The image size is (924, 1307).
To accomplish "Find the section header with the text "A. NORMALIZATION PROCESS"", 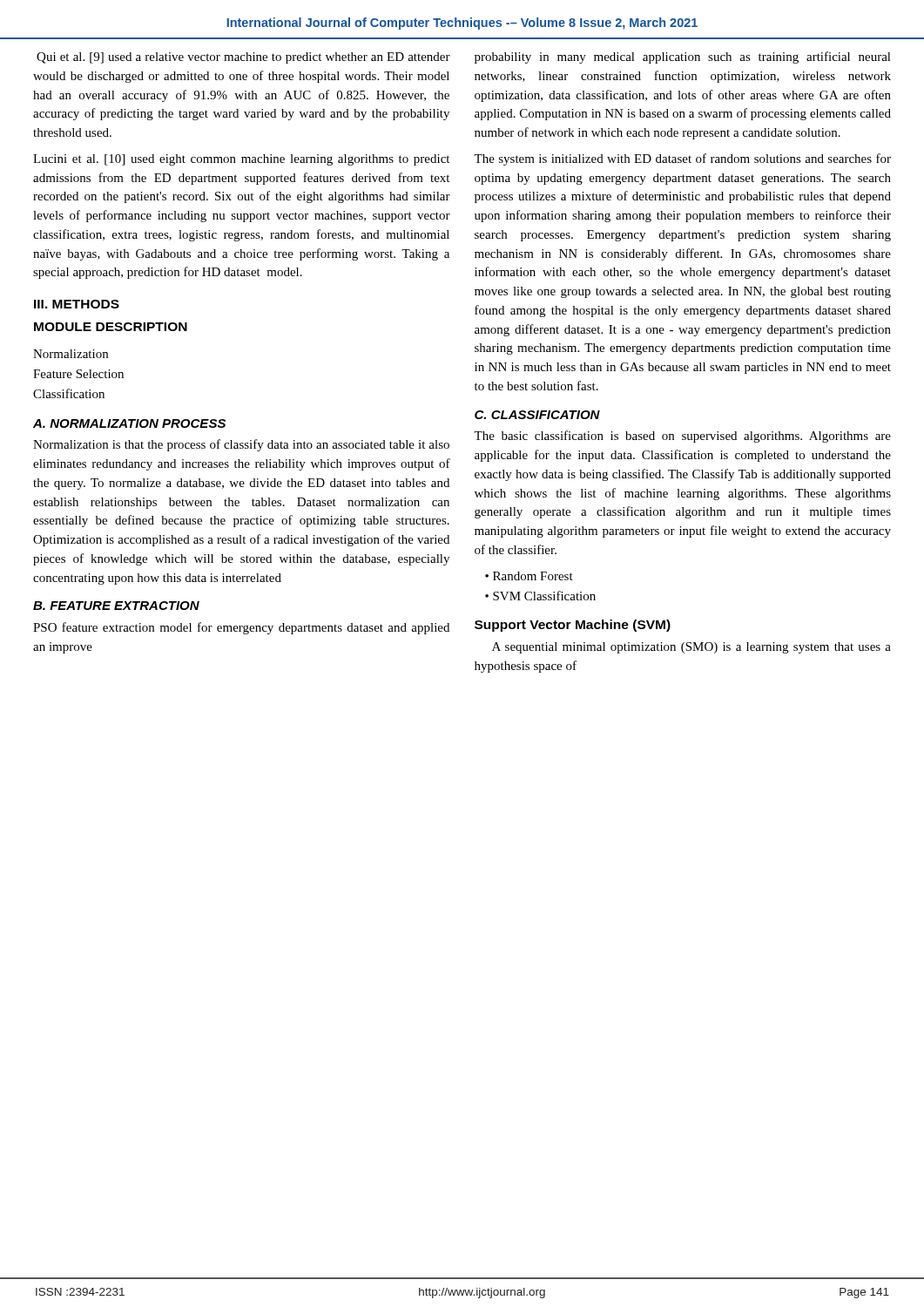I will (x=129, y=423).
